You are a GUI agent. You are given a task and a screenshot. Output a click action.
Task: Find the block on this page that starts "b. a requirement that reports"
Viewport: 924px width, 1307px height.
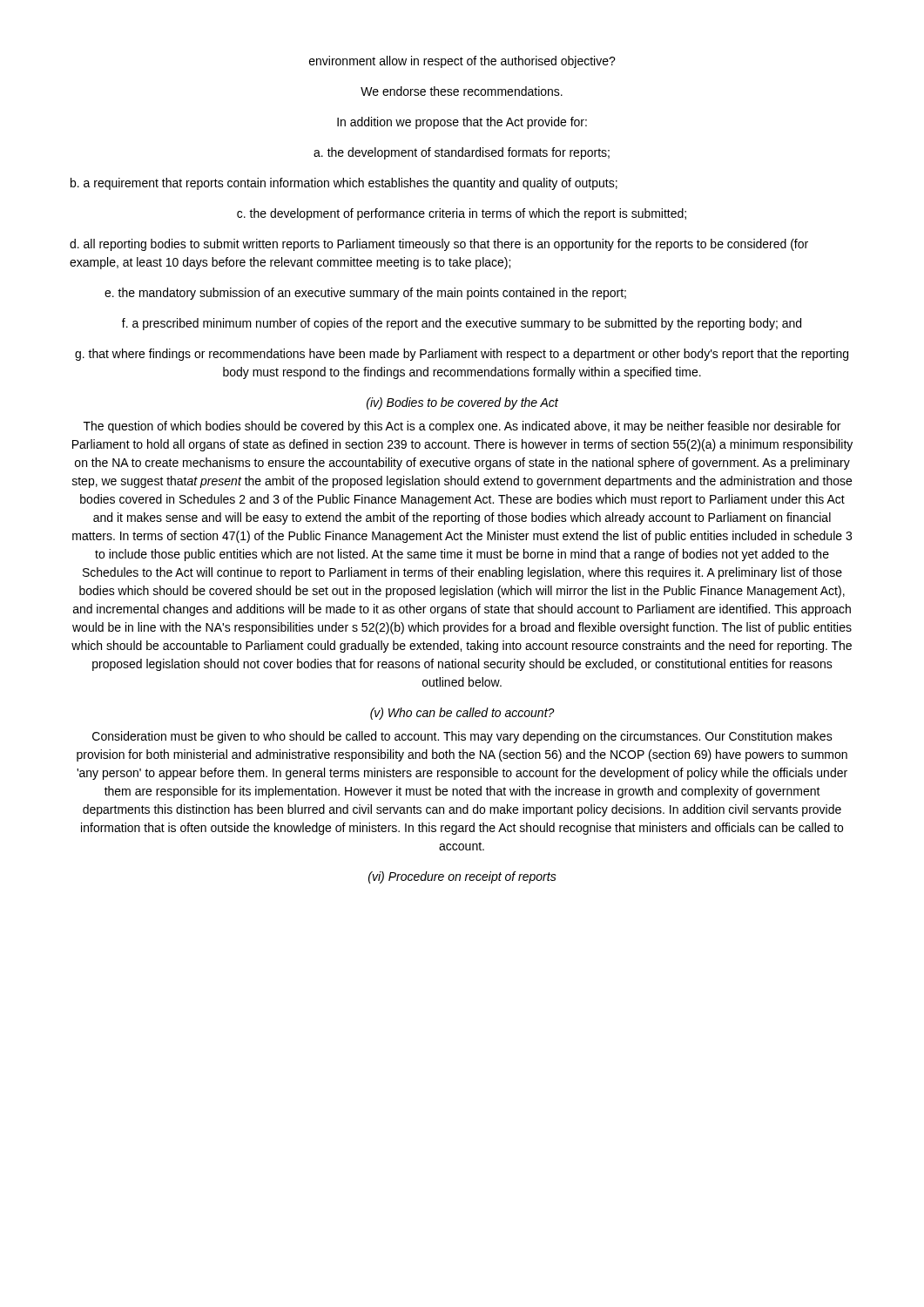(x=344, y=183)
